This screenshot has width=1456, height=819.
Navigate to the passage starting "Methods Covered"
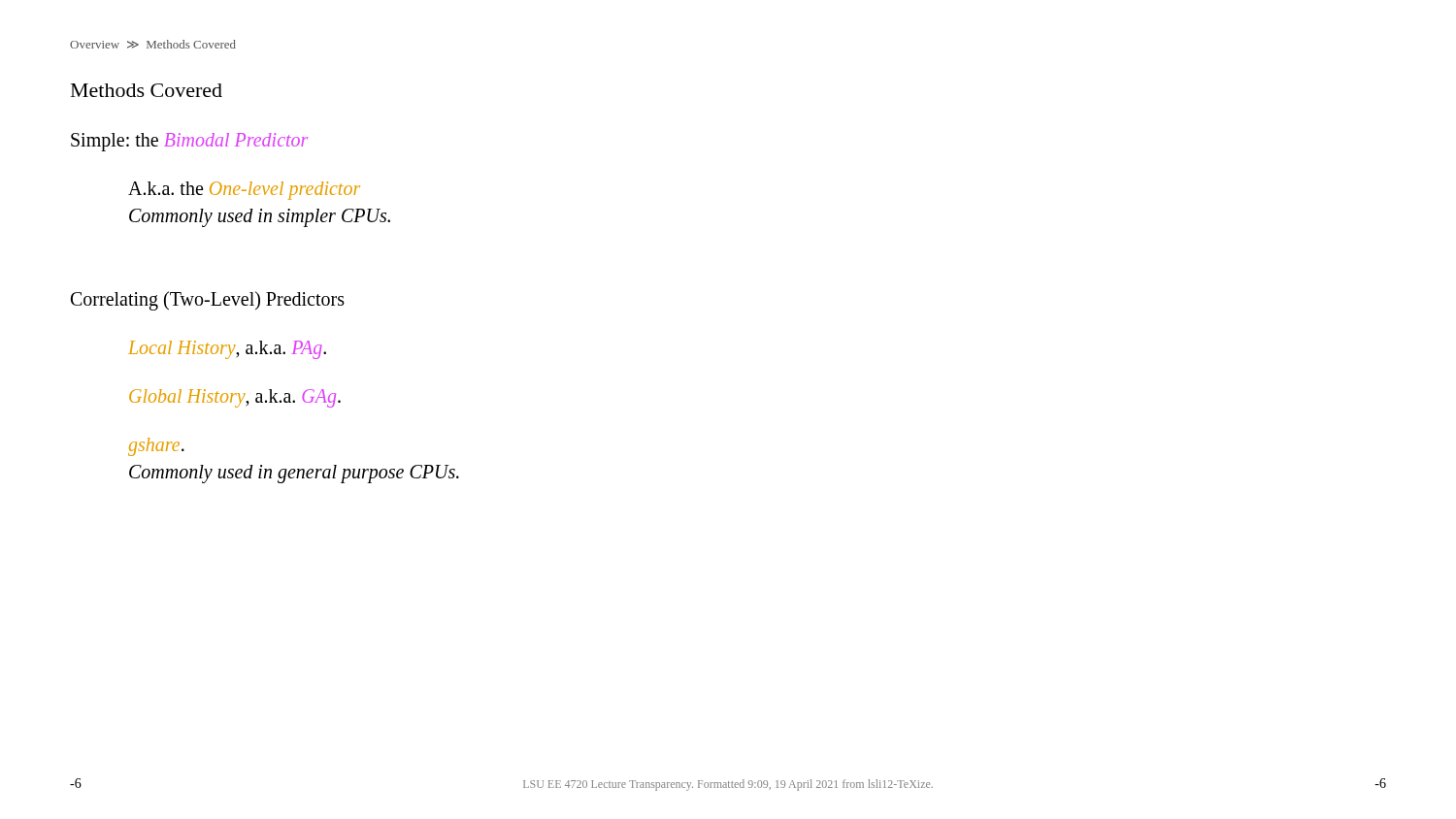pos(146,90)
